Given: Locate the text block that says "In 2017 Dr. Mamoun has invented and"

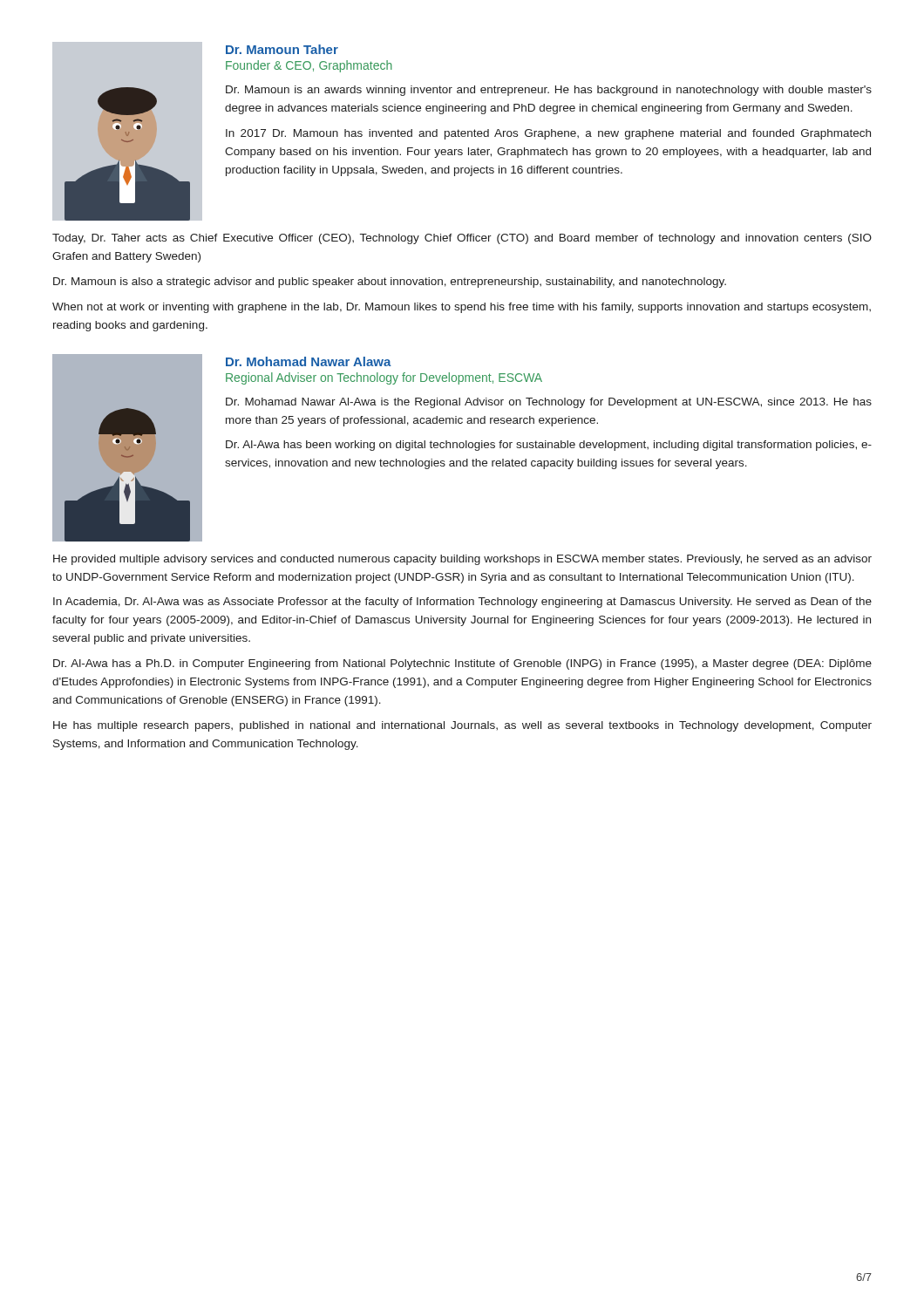Looking at the screenshot, I should 548,151.
